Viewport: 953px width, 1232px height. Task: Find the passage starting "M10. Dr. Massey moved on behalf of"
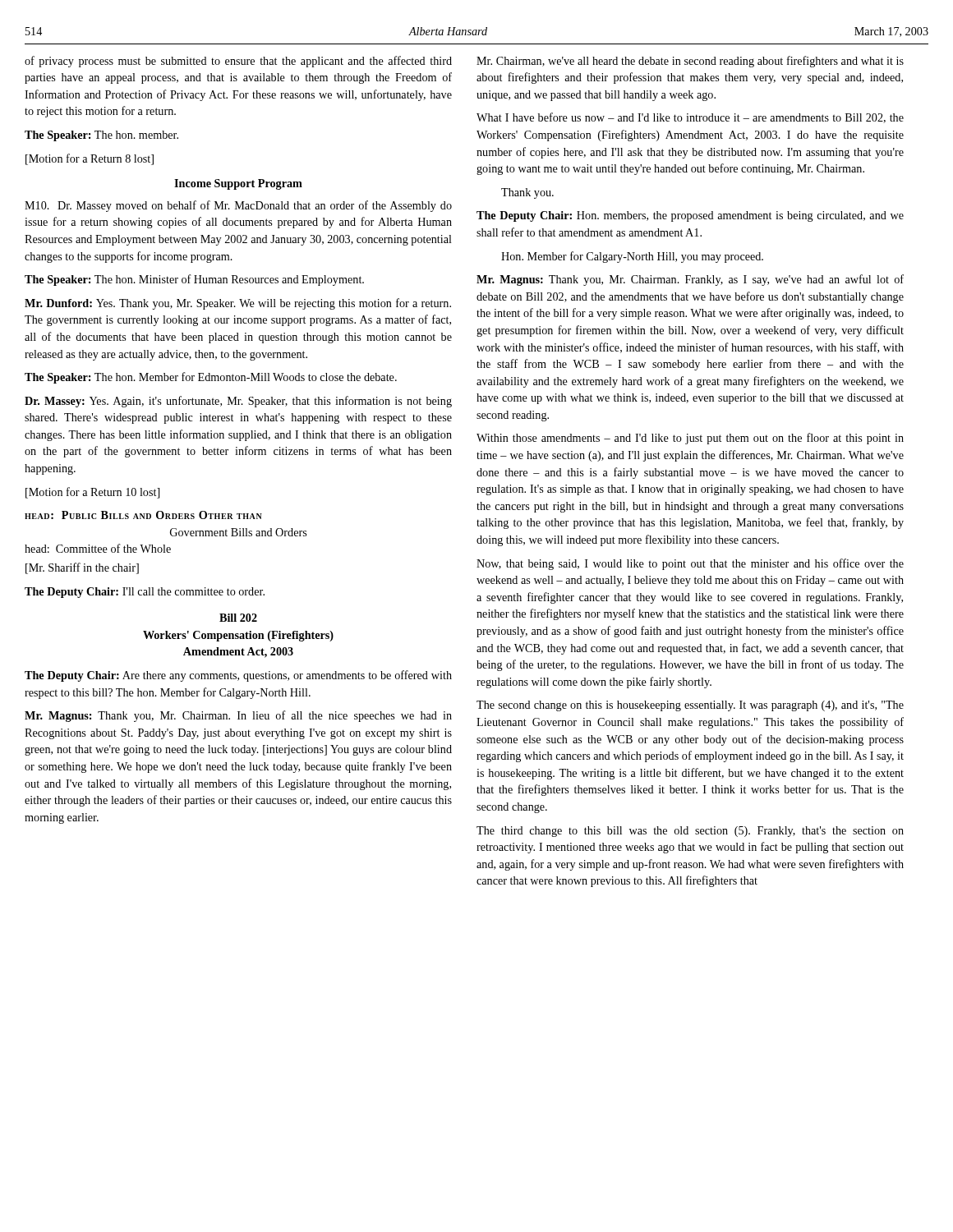point(238,231)
